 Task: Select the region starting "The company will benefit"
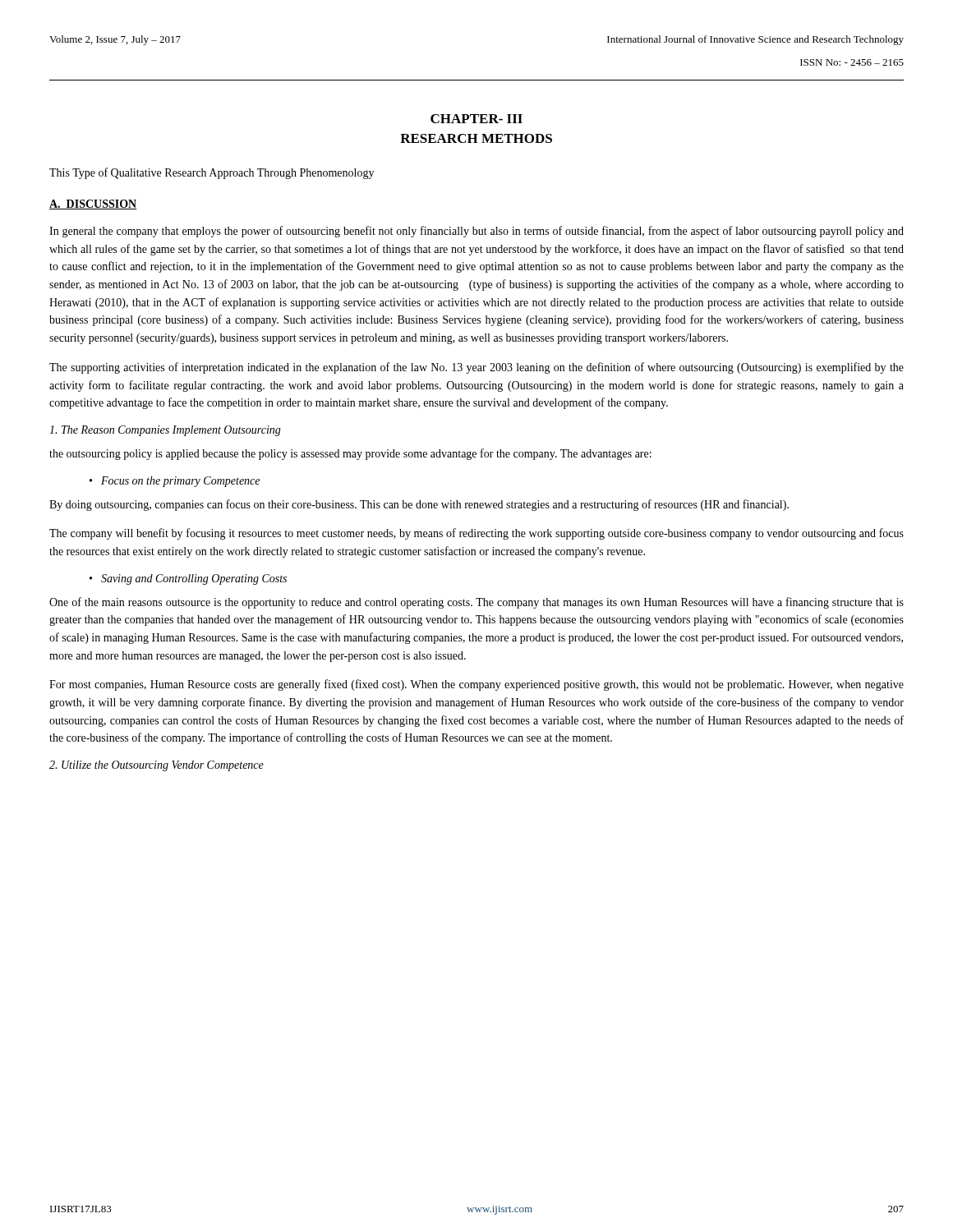476,543
